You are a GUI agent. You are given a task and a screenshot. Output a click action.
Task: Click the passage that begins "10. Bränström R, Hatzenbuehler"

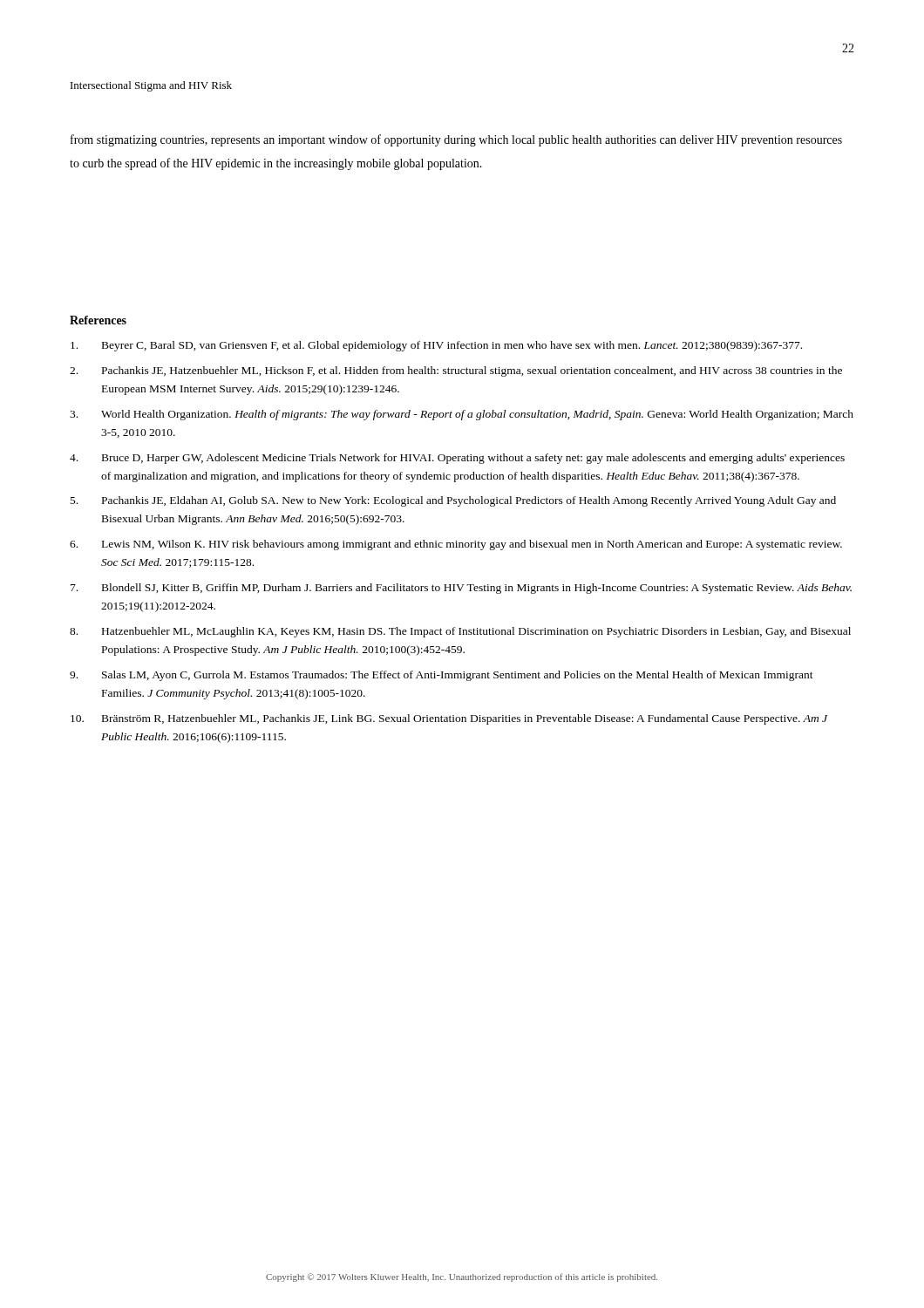(462, 728)
